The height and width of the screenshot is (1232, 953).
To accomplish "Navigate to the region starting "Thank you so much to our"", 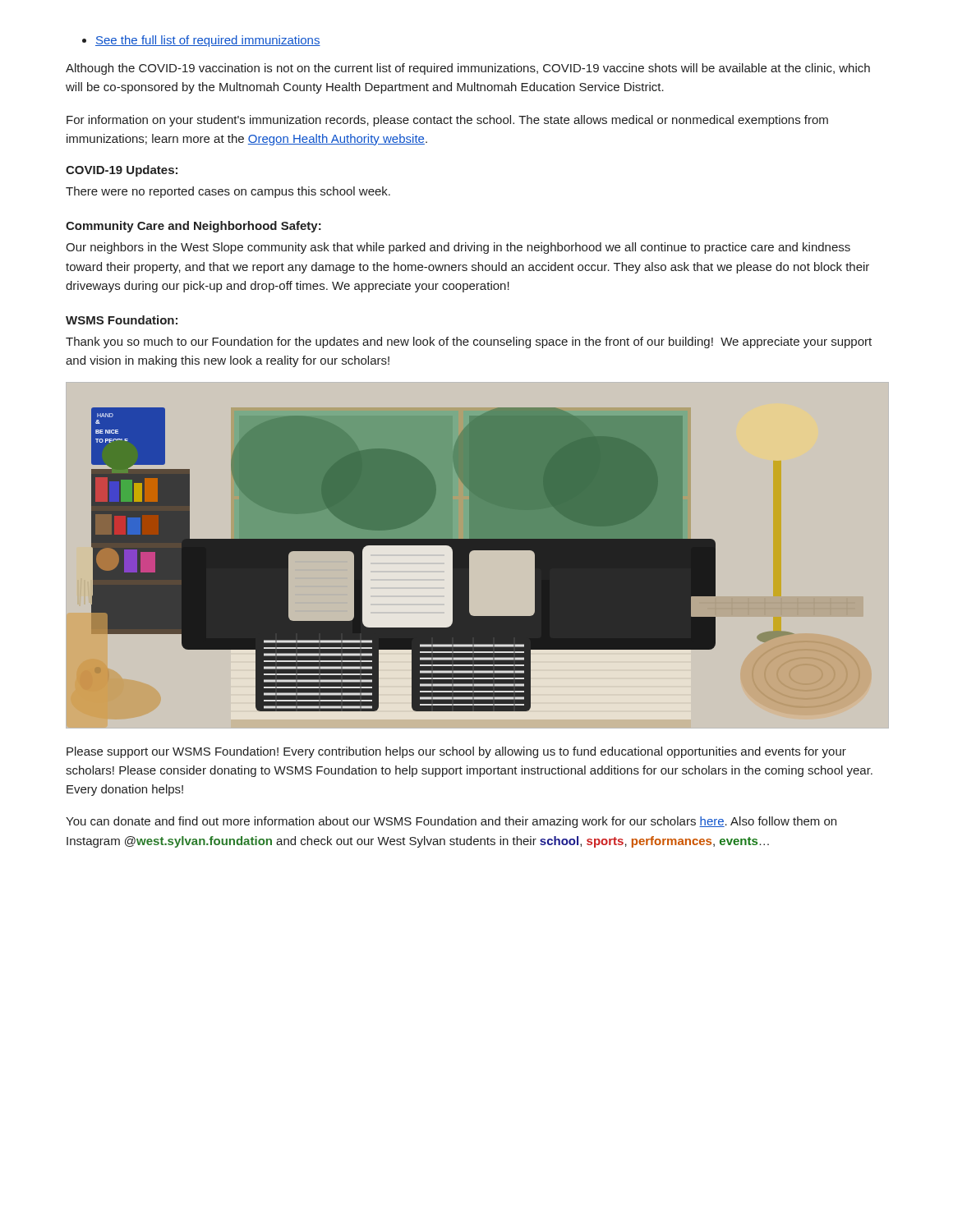I will tap(469, 351).
